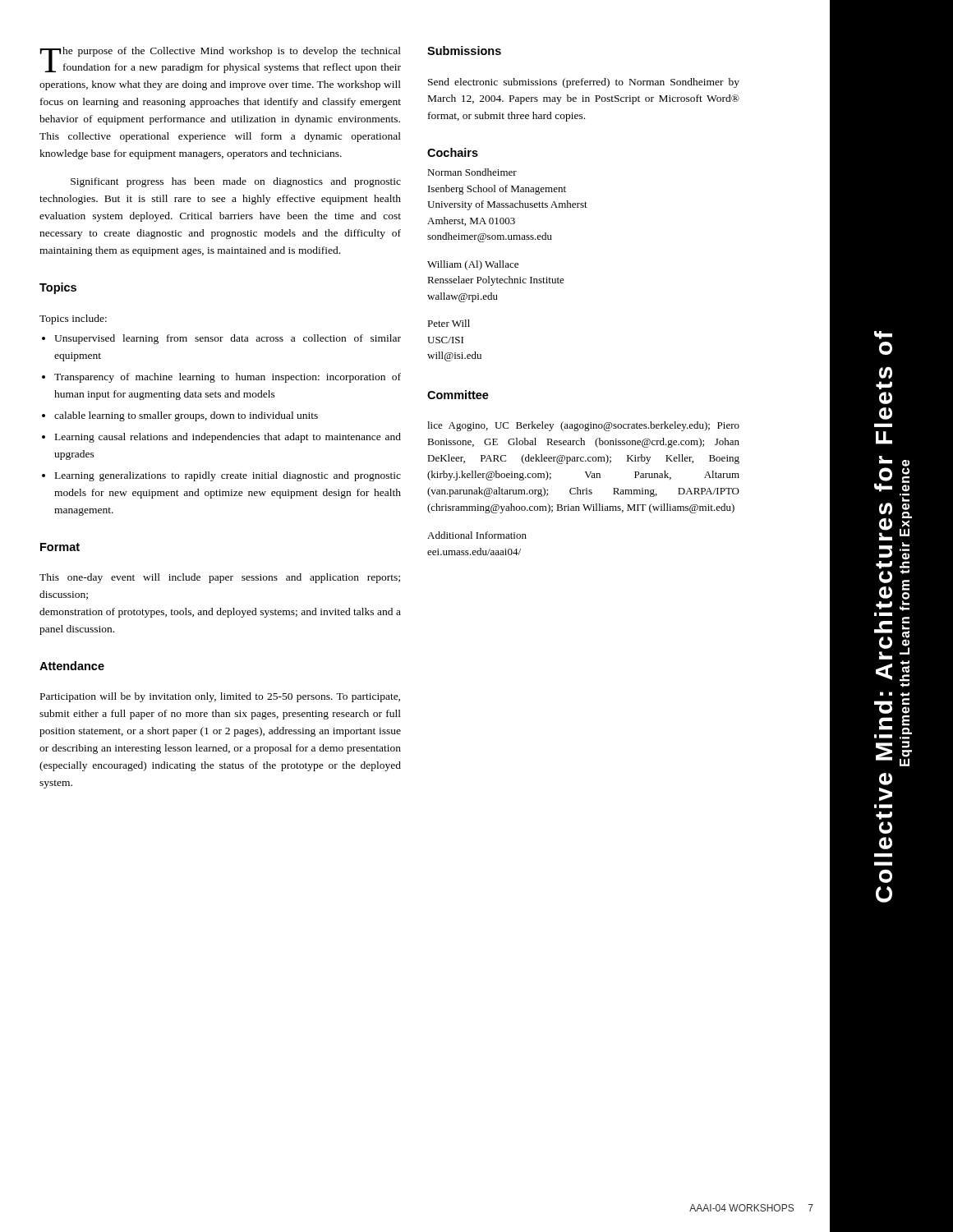The height and width of the screenshot is (1232, 953).
Task: Click on the text starting "Learning causal relations and independencies that adapt to"
Action: pos(220,446)
